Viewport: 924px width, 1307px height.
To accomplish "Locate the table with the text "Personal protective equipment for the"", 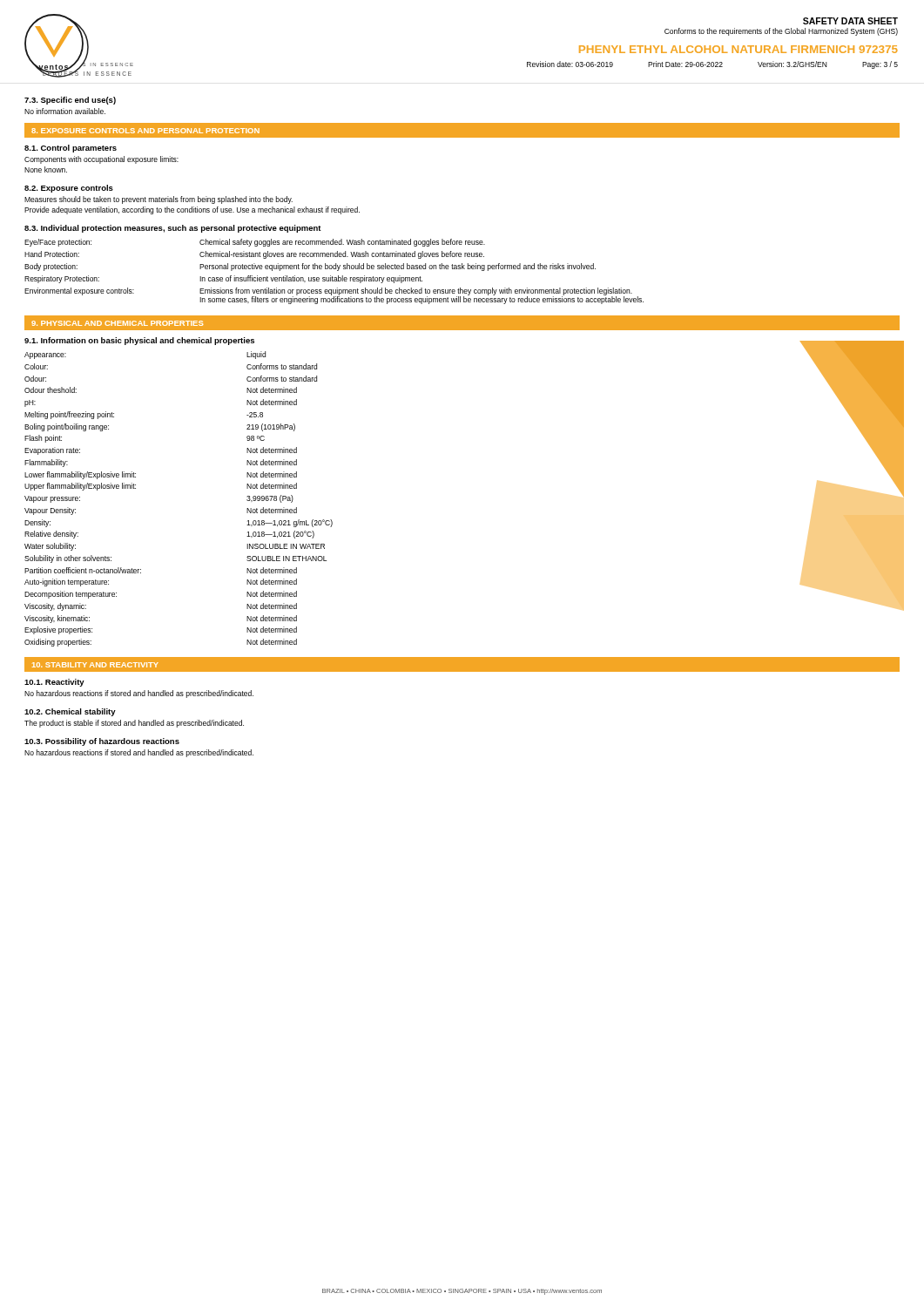I will click(462, 271).
